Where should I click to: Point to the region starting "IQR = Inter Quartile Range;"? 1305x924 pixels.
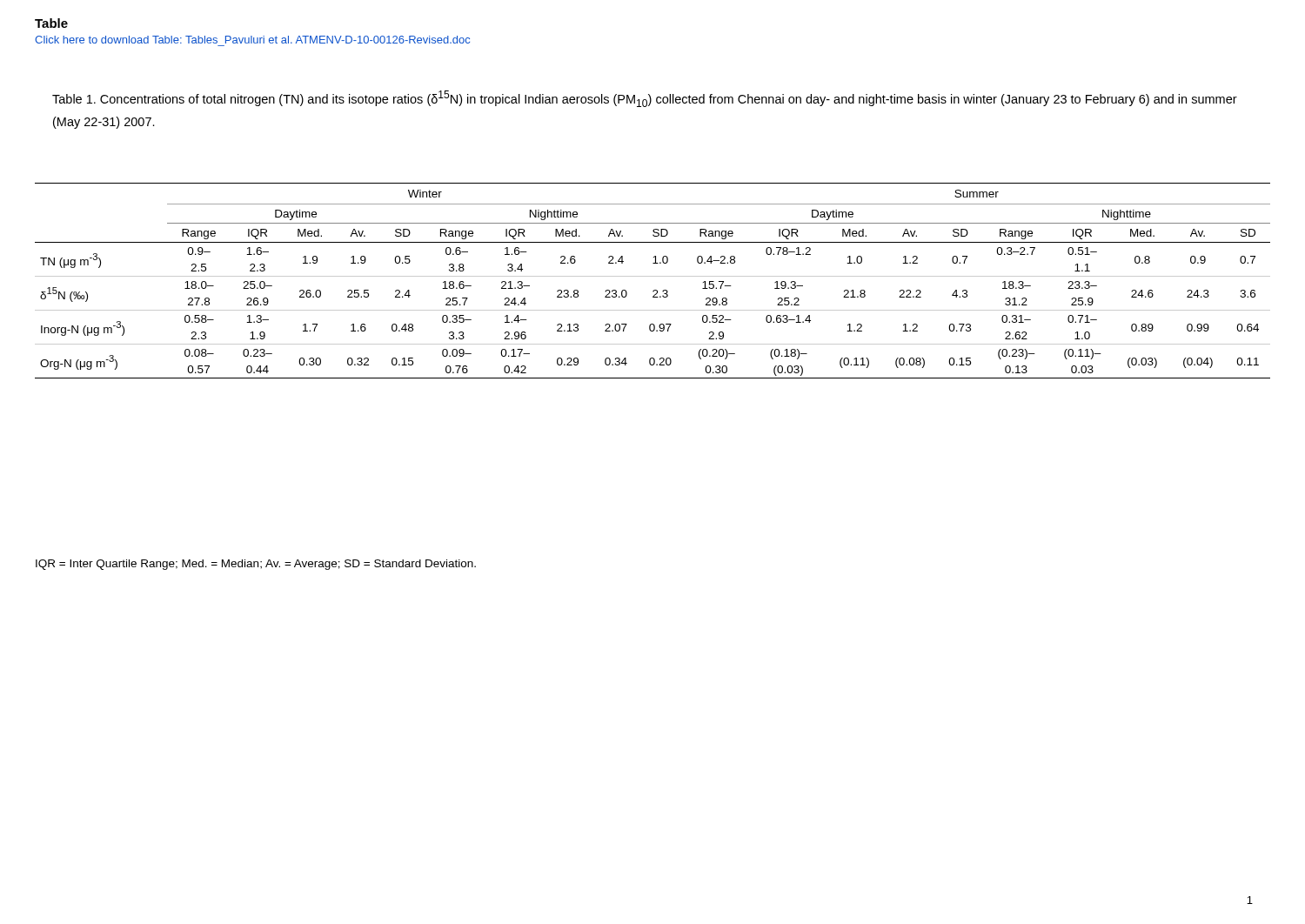256,563
